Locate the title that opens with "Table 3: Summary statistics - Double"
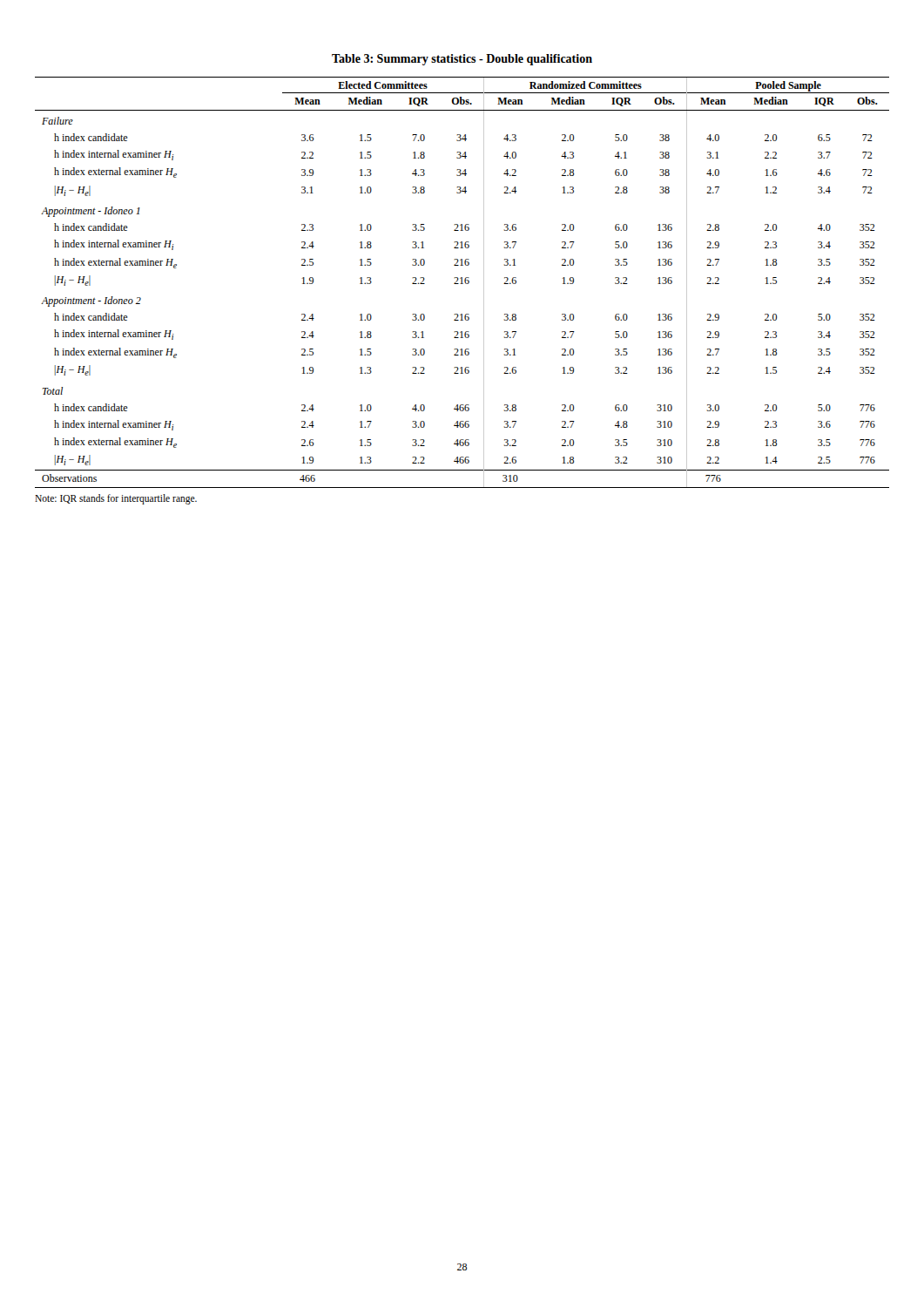924x1307 pixels. (x=462, y=59)
